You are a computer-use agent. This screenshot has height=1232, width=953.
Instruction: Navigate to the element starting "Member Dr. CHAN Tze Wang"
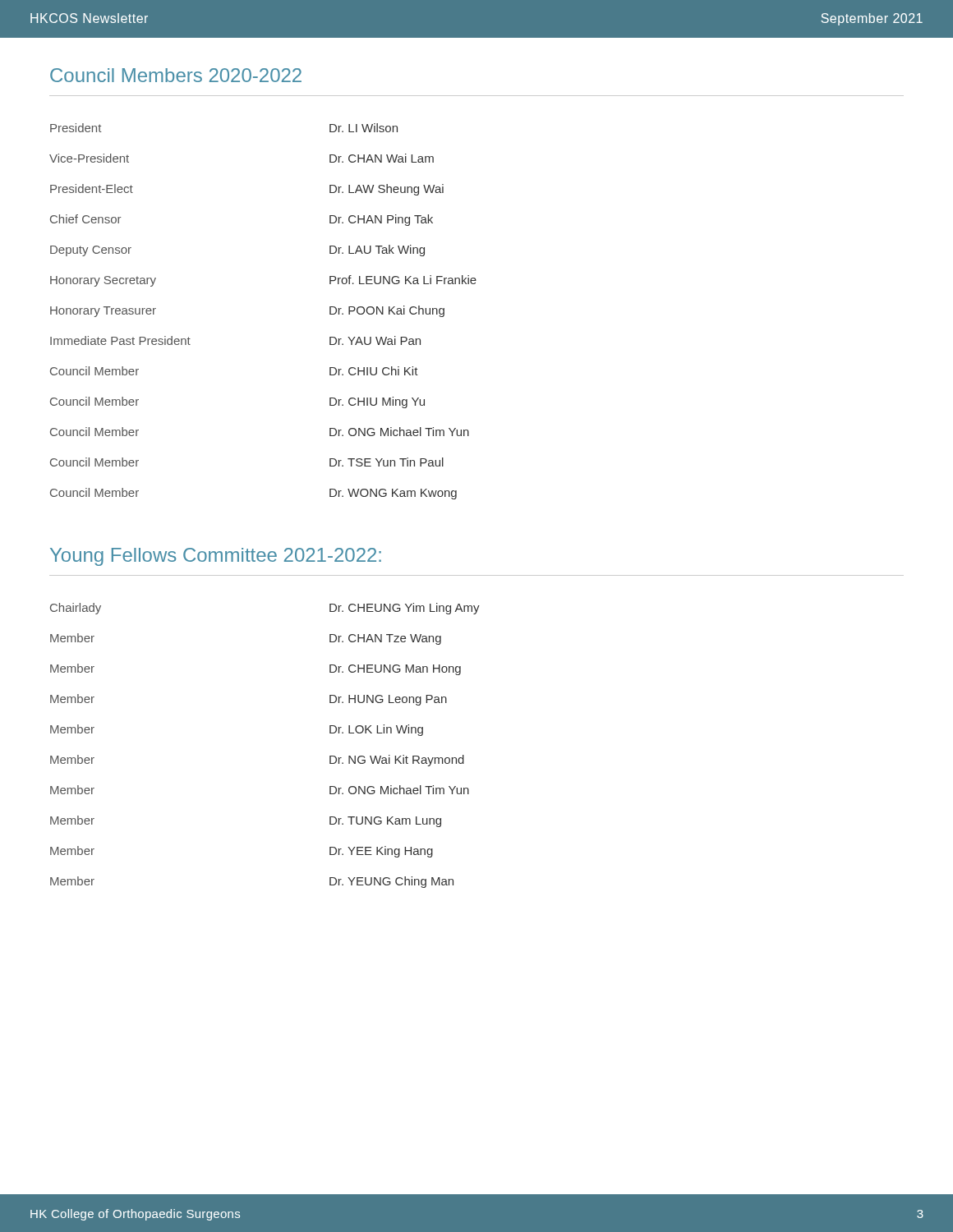pyautogui.click(x=71, y=639)
